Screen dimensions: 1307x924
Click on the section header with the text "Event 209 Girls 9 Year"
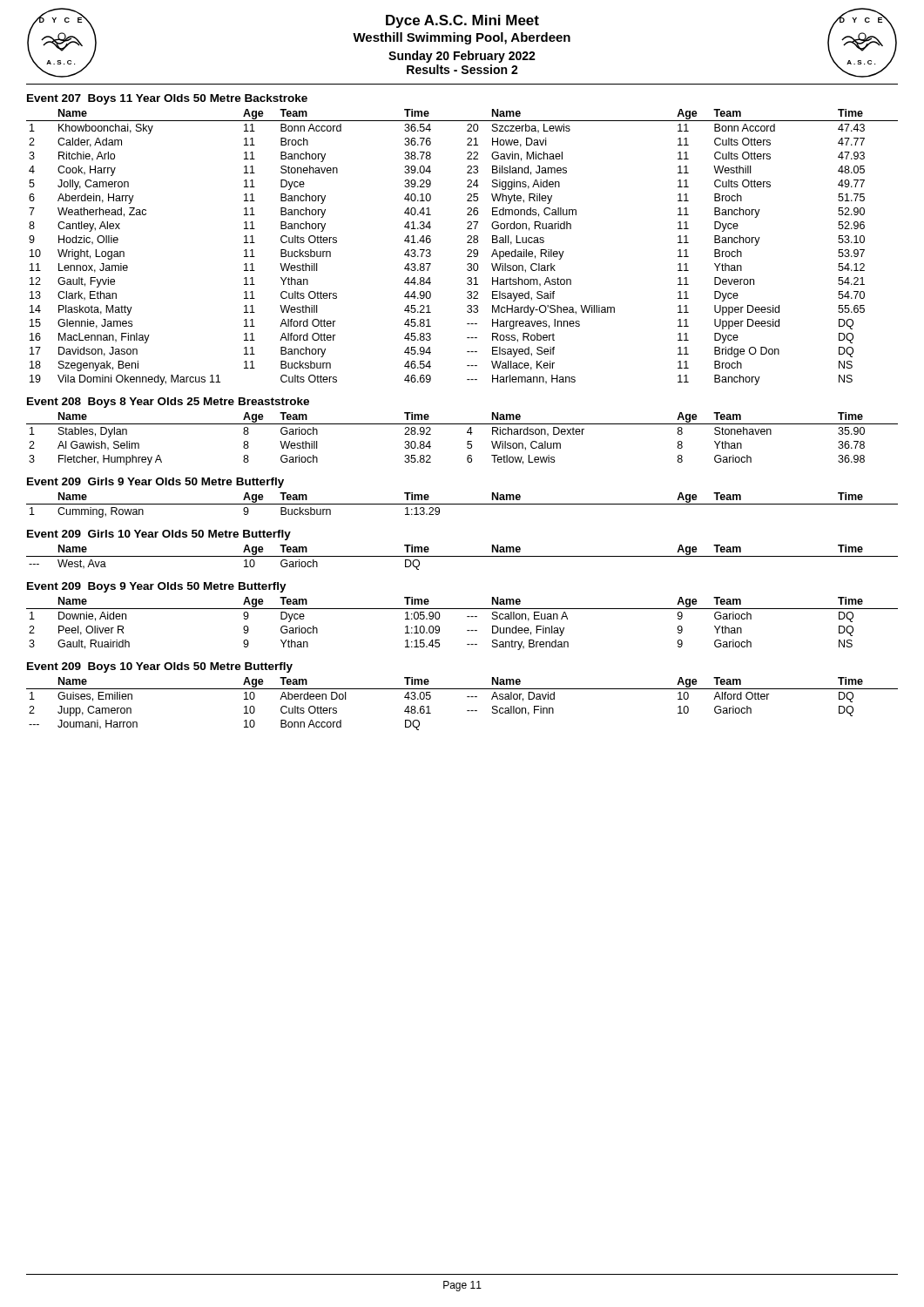point(155,481)
